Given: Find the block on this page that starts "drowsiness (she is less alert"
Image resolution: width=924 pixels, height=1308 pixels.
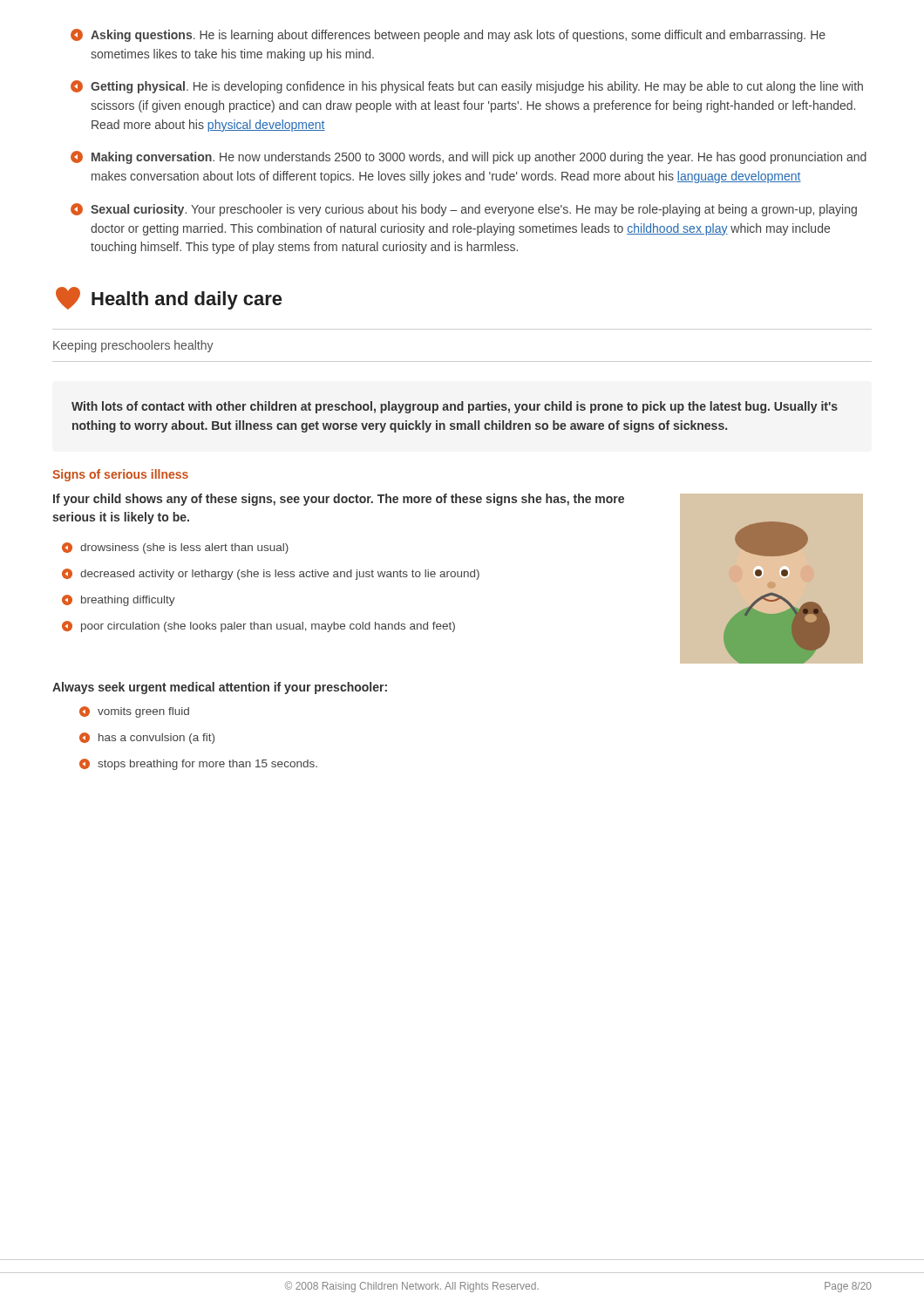Looking at the screenshot, I should coord(175,547).
